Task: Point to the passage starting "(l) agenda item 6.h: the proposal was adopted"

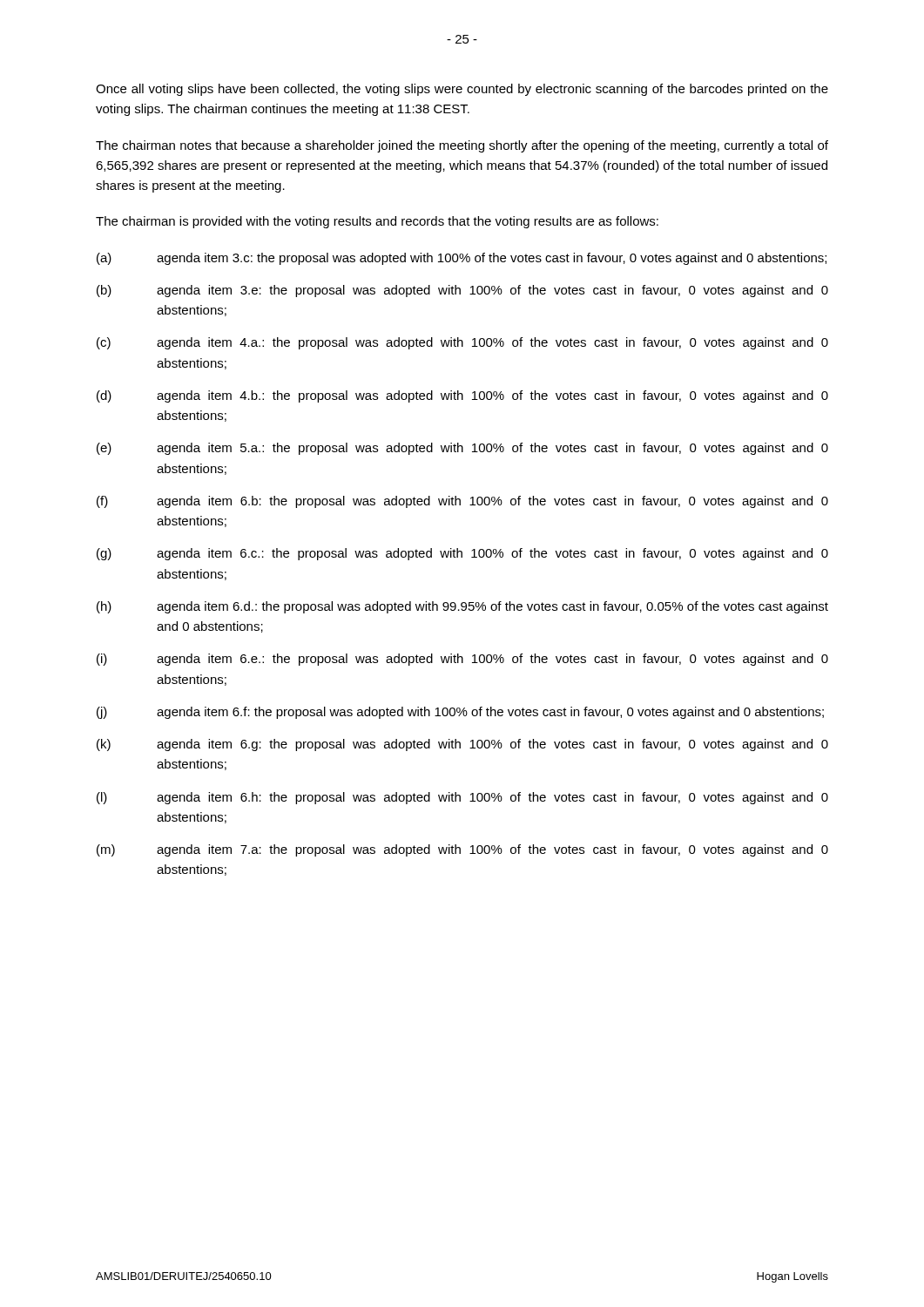Action: pyautogui.click(x=462, y=807)
